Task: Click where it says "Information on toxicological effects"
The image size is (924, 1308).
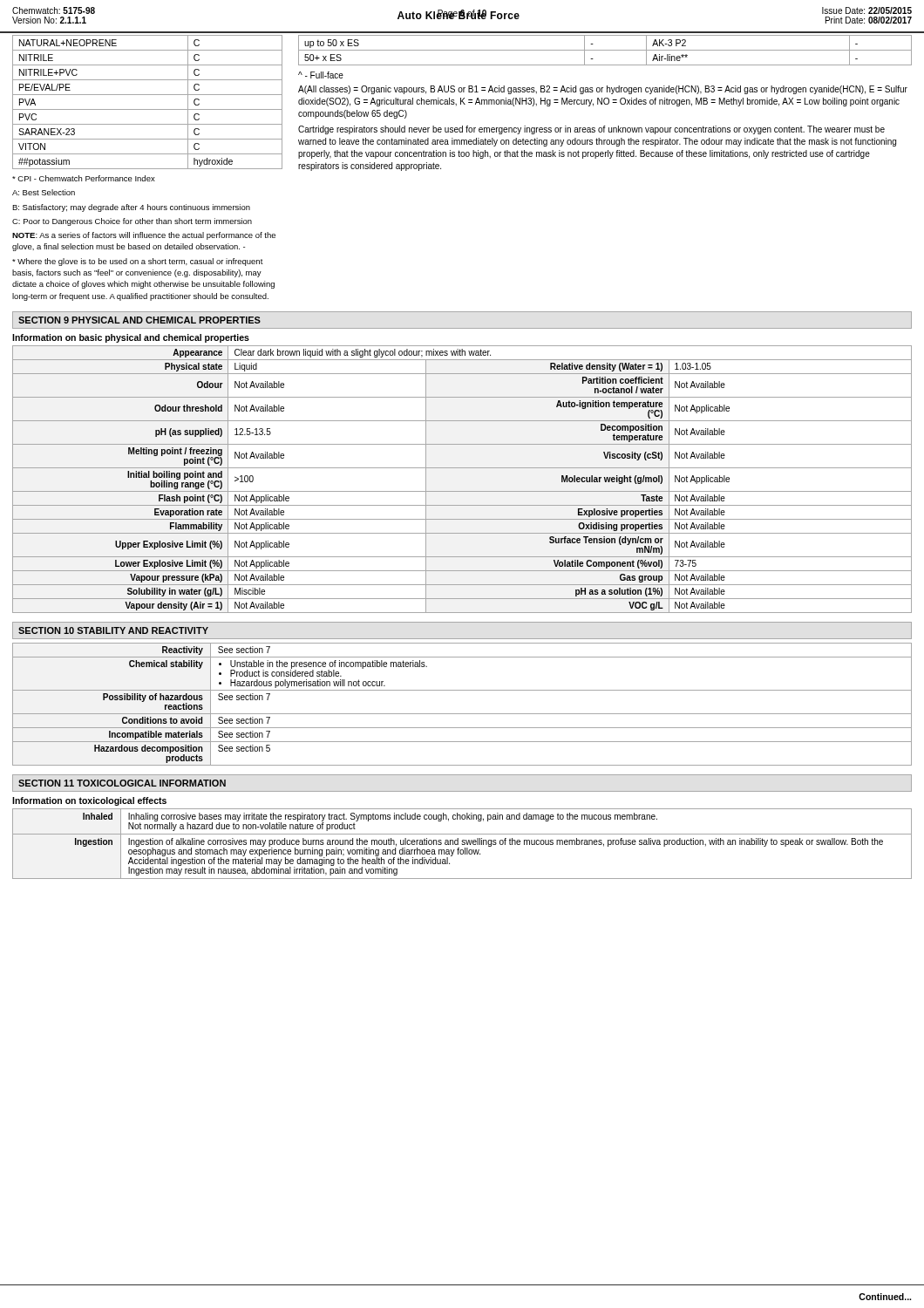Action: pyautogui.click(x=89, y=800)
